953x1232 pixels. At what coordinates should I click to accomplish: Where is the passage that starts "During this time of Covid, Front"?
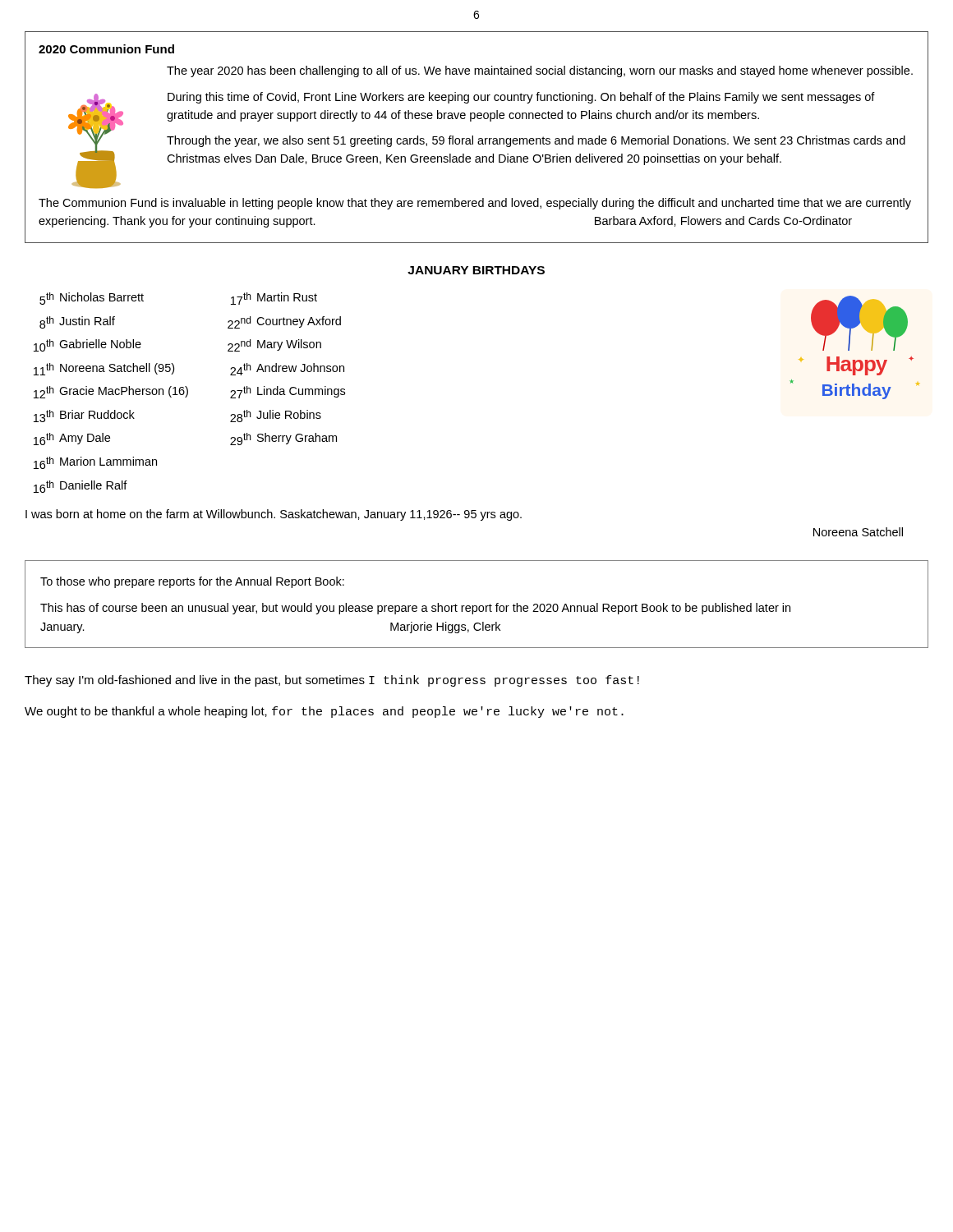[x=521, y=106]
